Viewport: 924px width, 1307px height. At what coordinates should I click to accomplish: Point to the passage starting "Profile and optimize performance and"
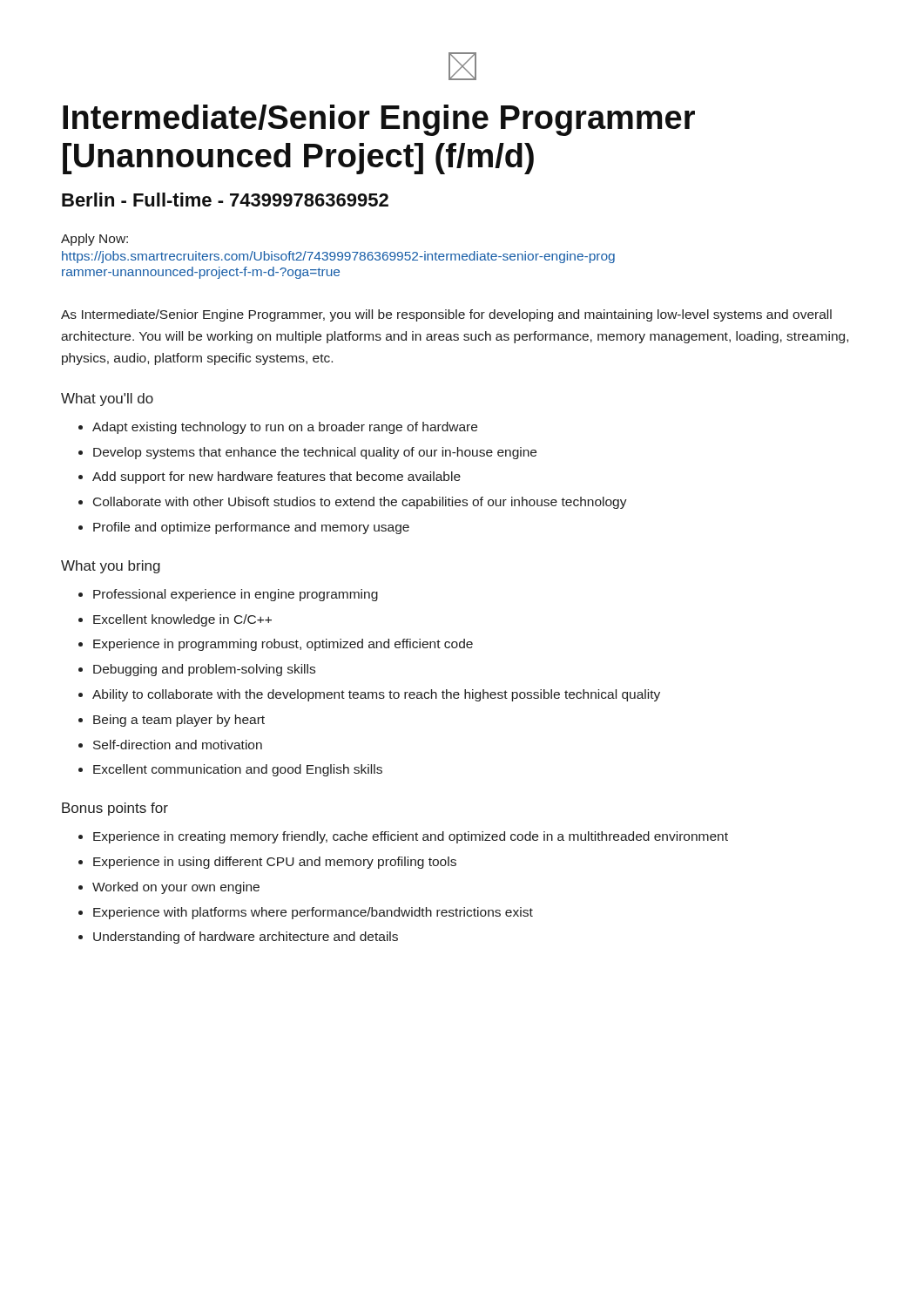point(251,527)
